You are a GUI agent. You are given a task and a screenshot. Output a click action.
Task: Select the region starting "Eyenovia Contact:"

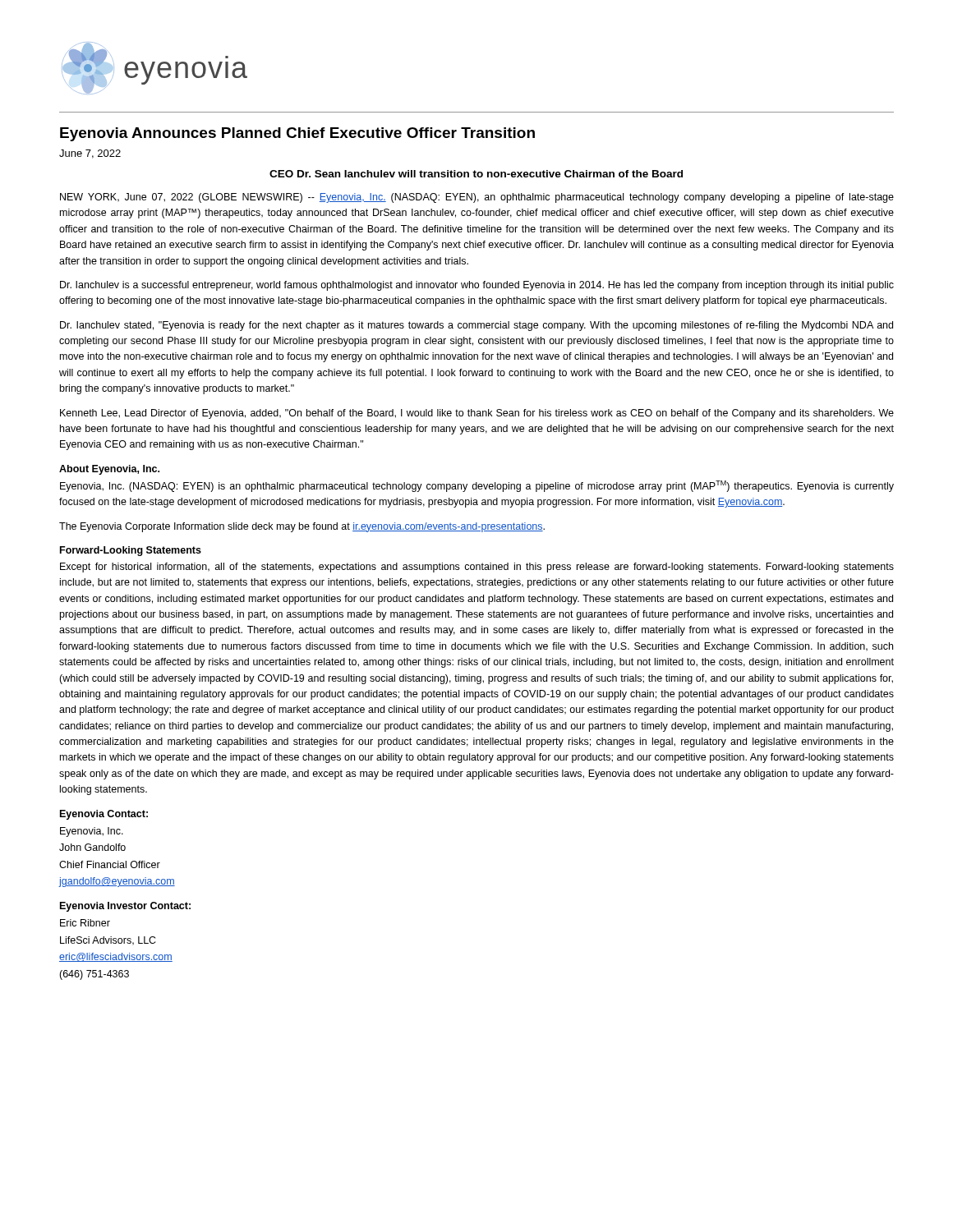pyautogui.click(x=104, y=814)
